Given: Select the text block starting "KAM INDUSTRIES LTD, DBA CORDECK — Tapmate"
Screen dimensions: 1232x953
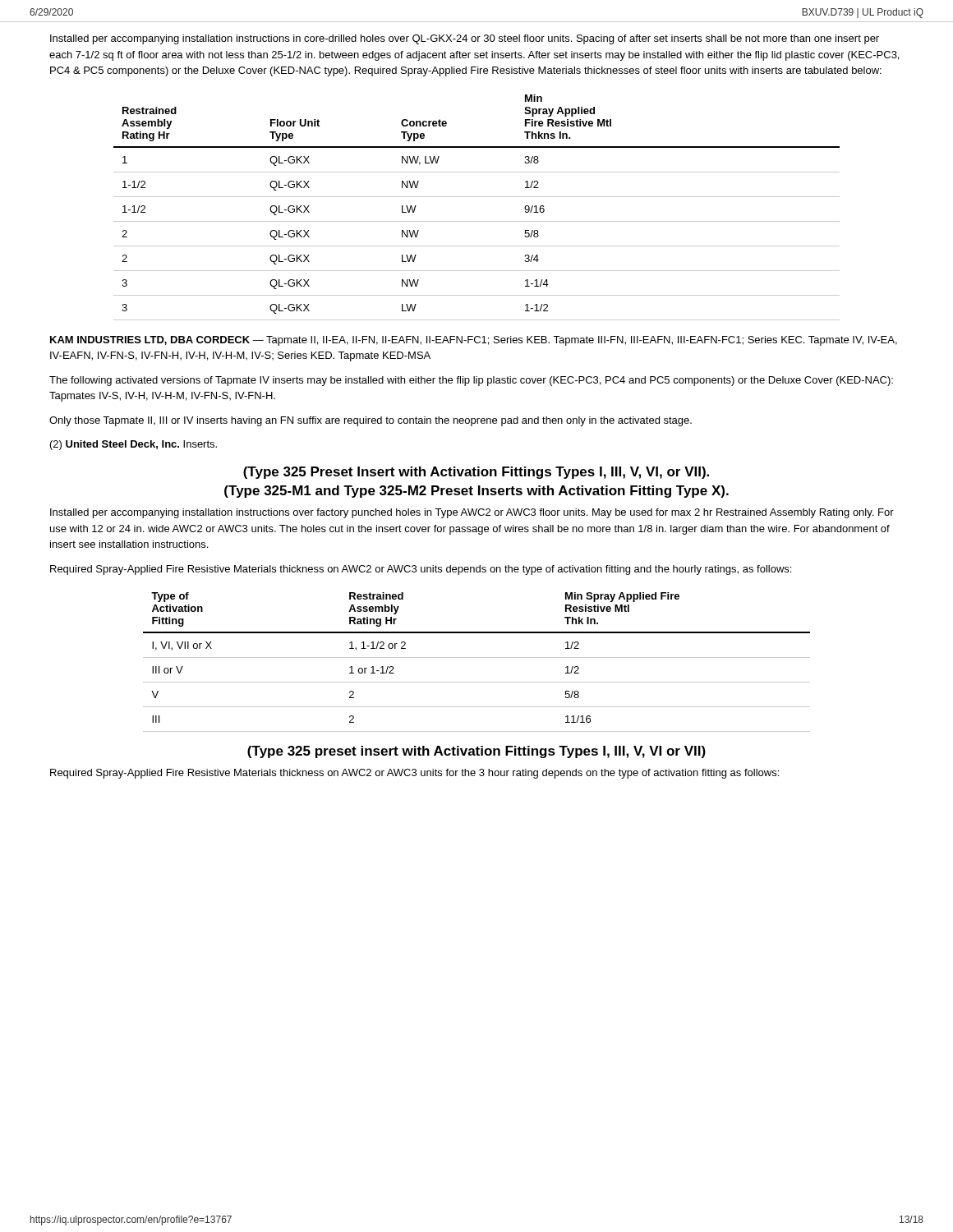Looking at the screenshot, I should point(473,347).
